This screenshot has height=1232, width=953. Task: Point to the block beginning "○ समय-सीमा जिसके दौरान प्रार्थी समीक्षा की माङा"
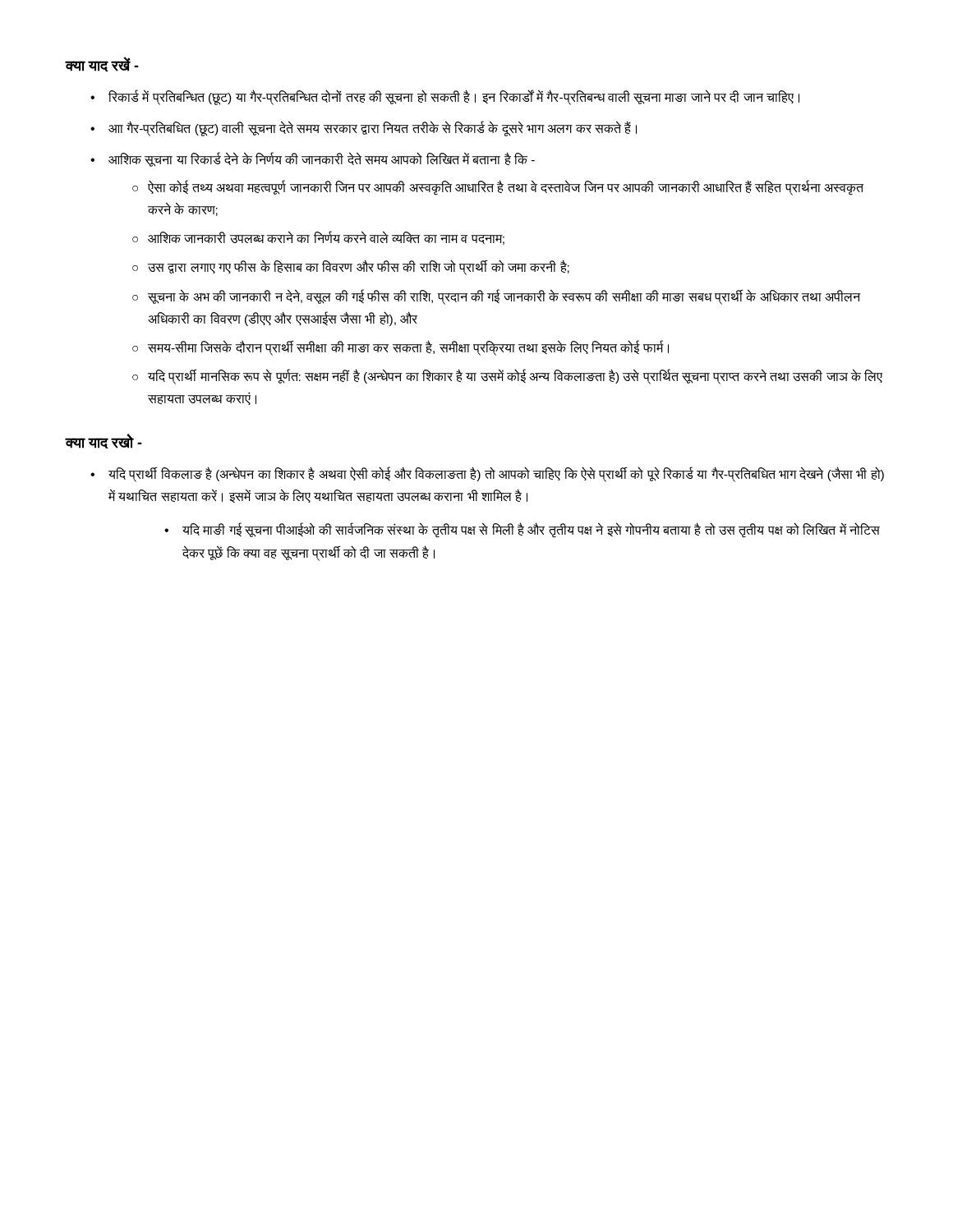(402, 348)
